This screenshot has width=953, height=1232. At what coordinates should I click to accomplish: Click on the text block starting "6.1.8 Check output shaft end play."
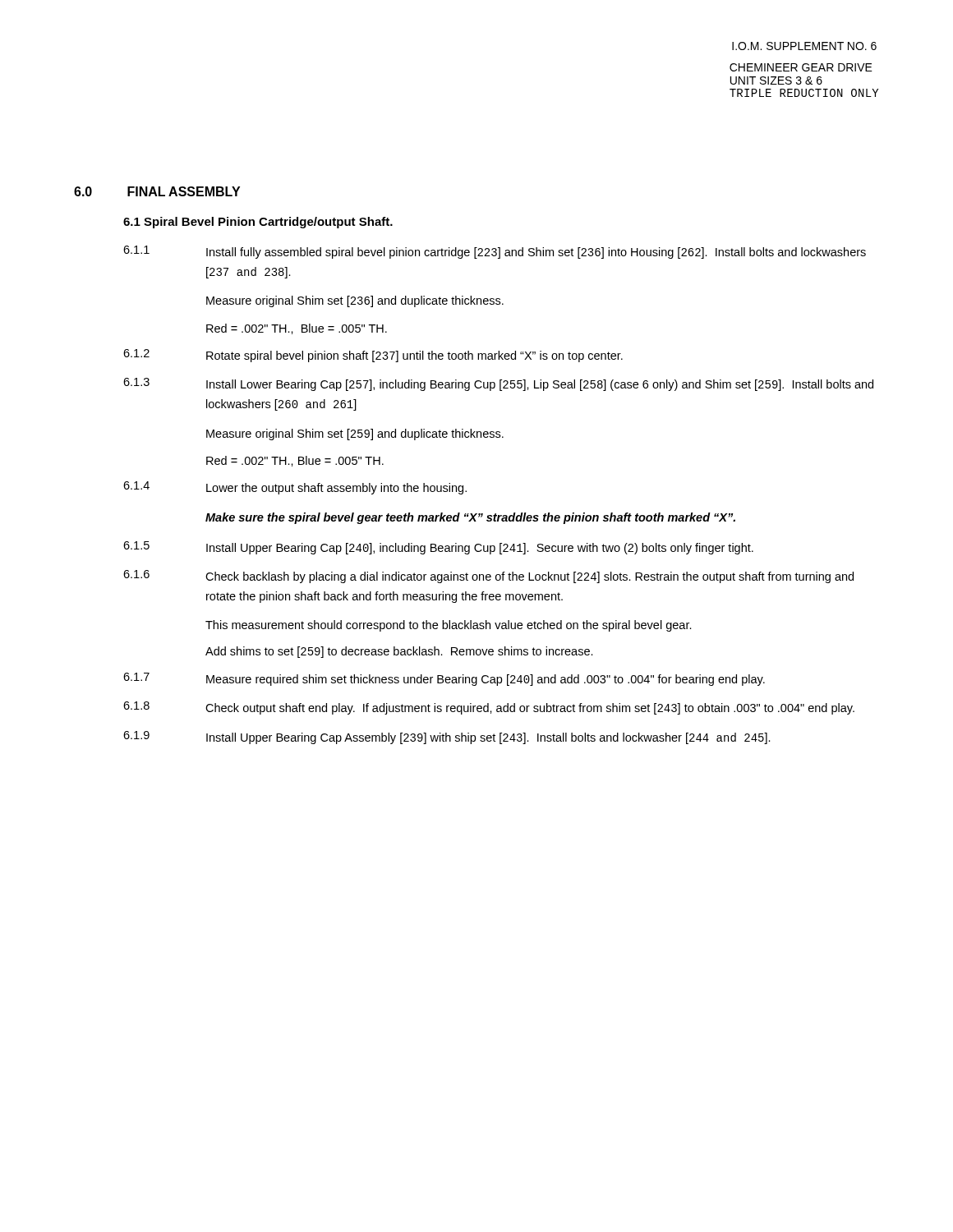point(476,709)
